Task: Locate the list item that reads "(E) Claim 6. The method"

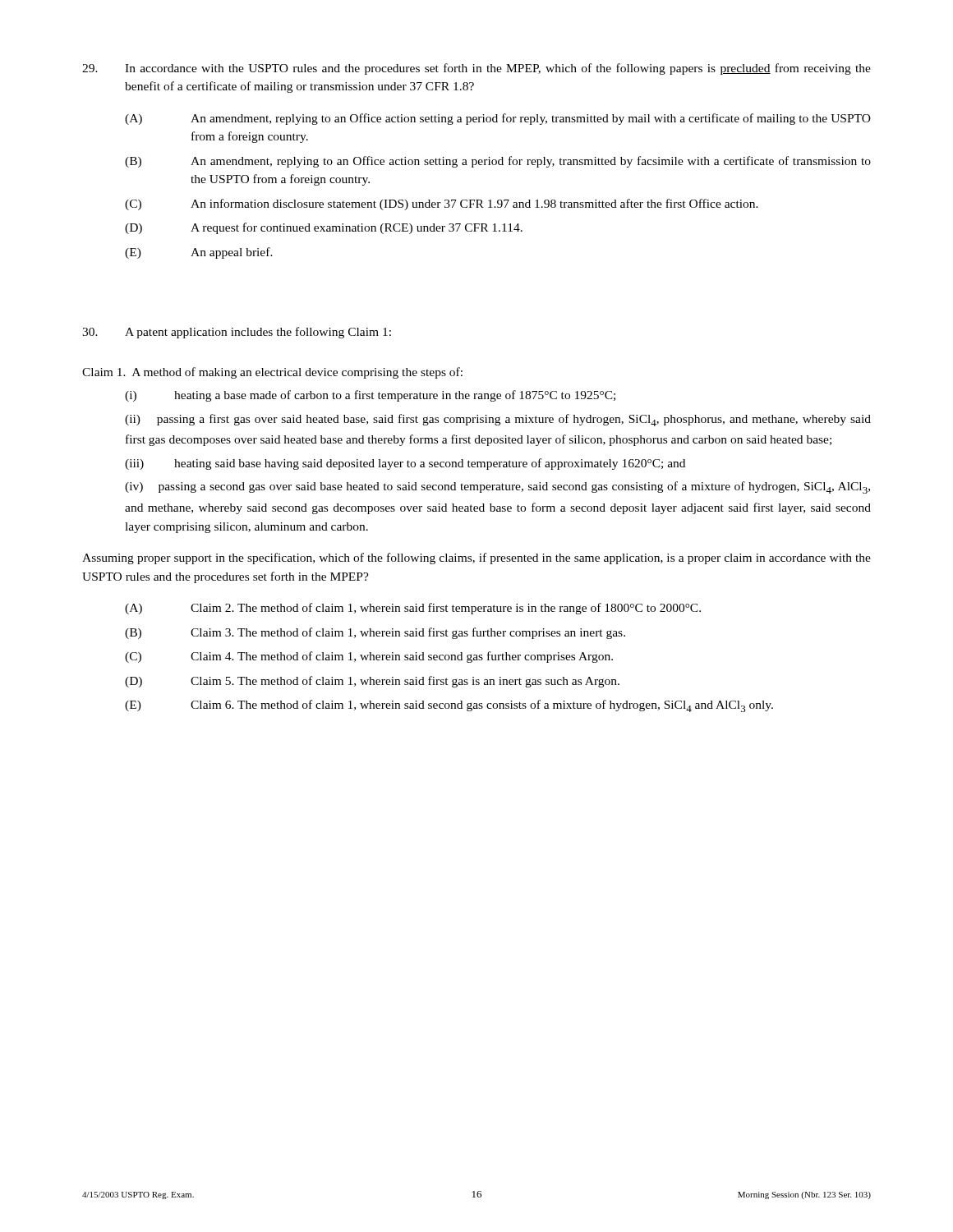Action: tap(476, 706)
